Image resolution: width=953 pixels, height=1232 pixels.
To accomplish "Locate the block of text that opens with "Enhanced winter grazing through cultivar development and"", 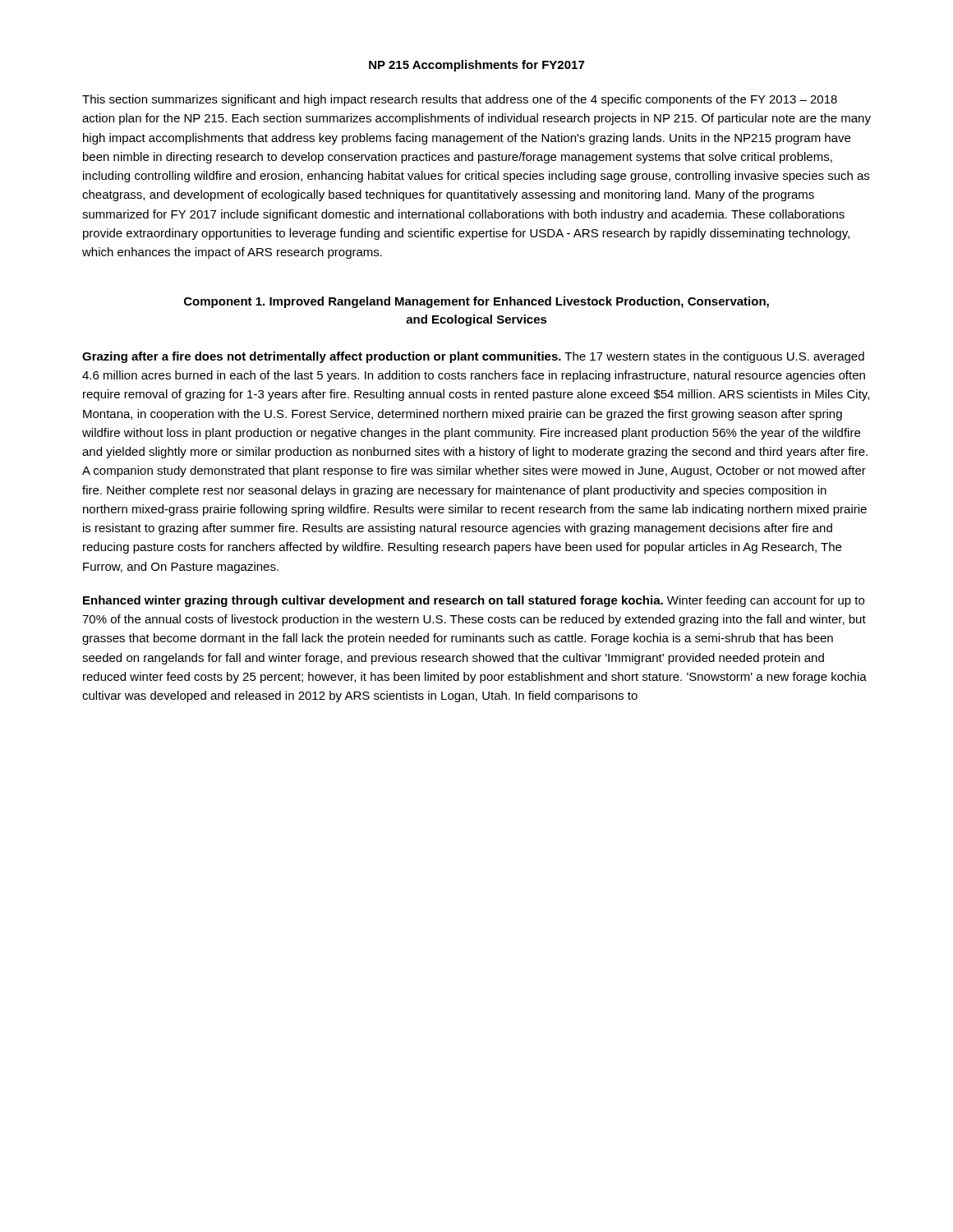I will click(x=474, y=648).
